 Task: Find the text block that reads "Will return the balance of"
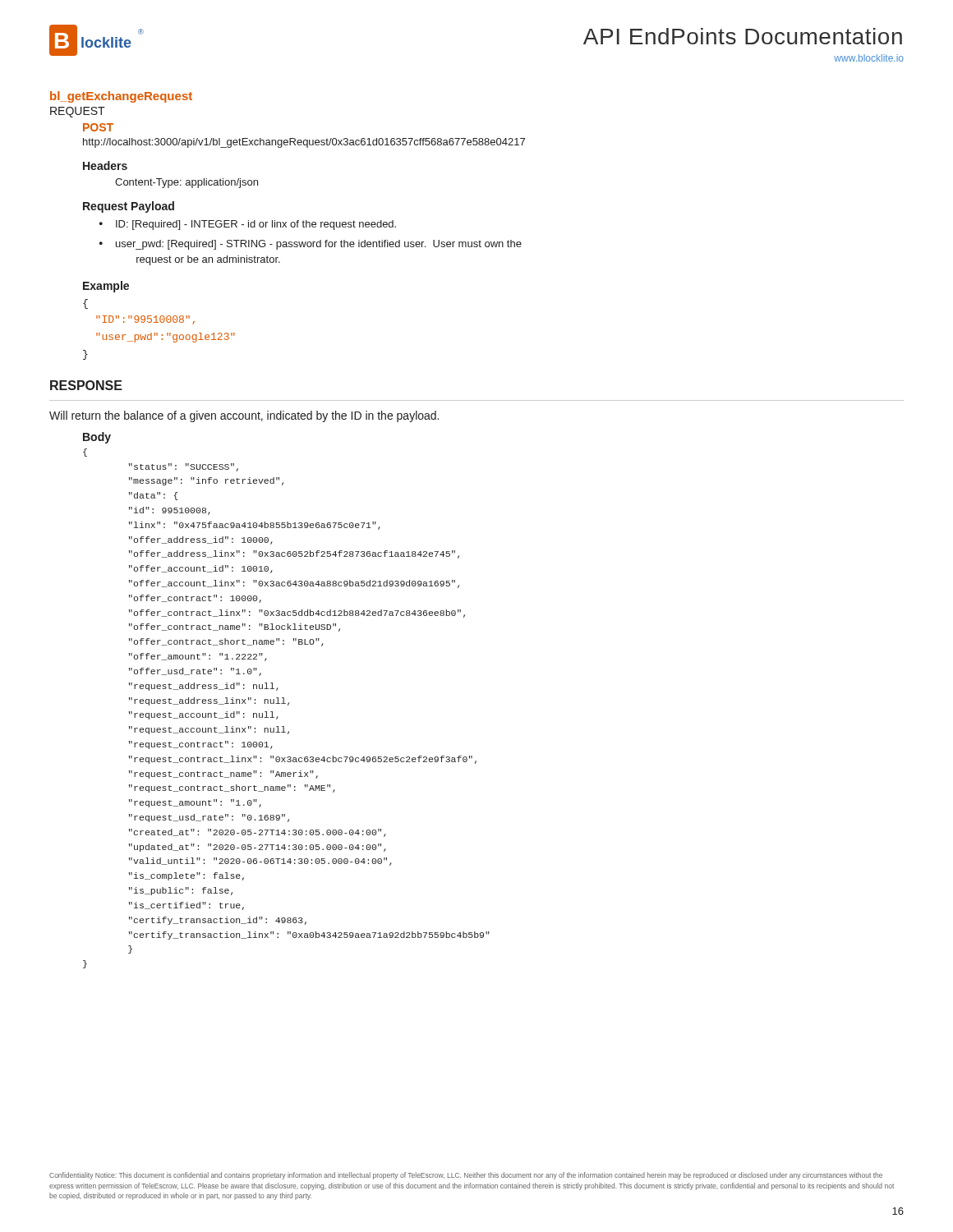pos(245,415)
